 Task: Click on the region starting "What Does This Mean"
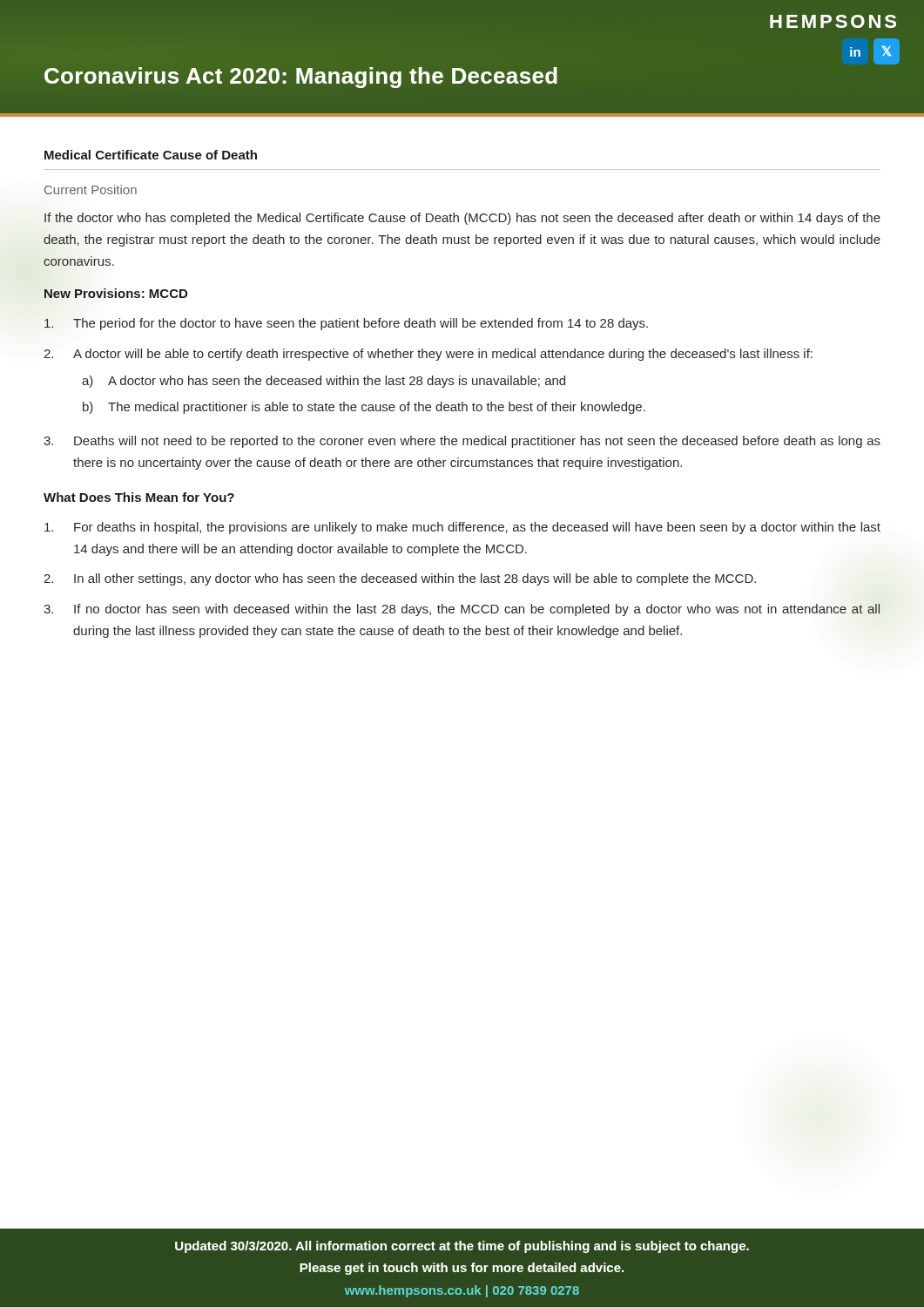pos(139,497)
